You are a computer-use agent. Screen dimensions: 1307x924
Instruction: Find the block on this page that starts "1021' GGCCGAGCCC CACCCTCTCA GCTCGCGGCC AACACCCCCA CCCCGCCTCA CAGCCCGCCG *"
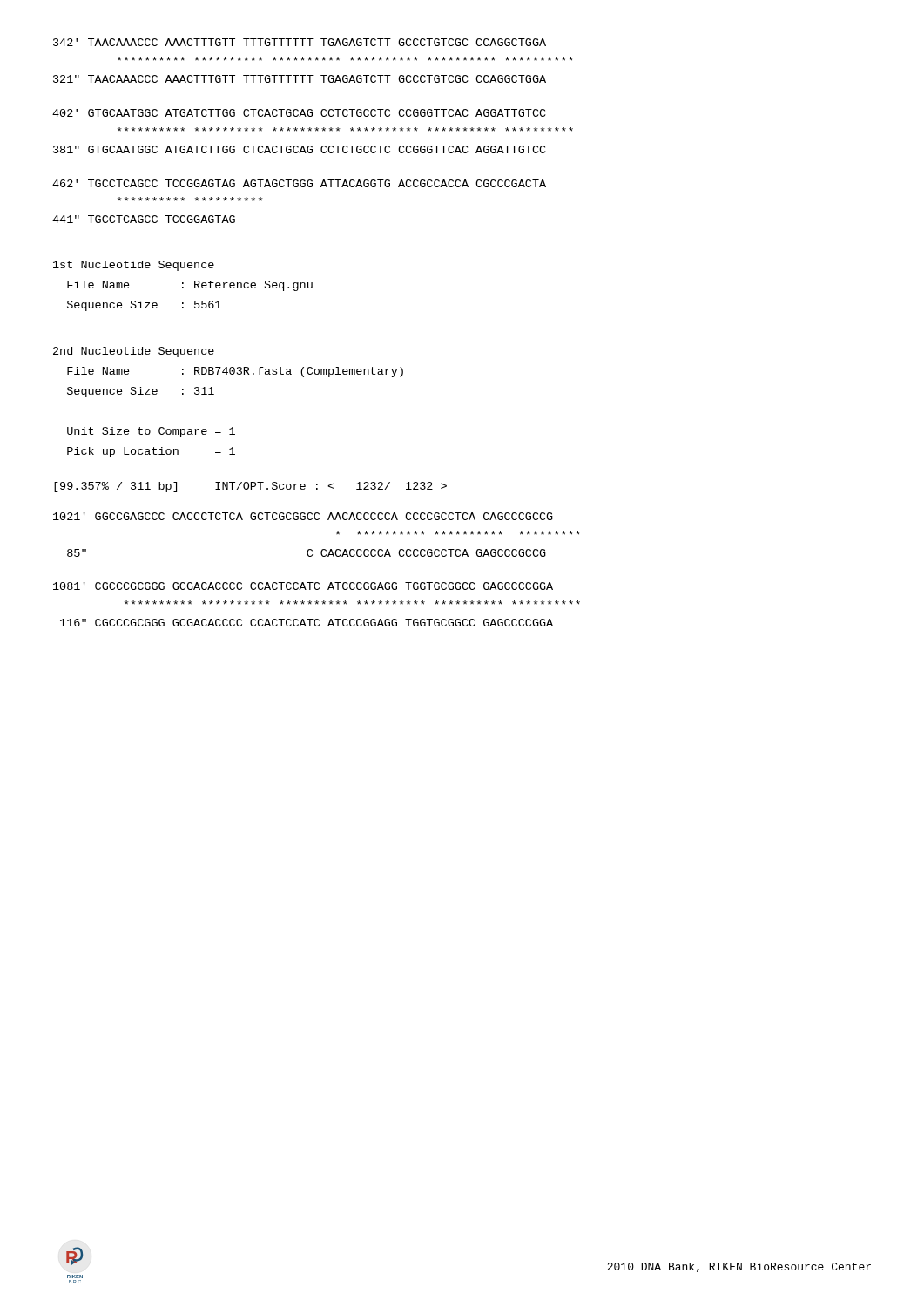pos(462,536)
